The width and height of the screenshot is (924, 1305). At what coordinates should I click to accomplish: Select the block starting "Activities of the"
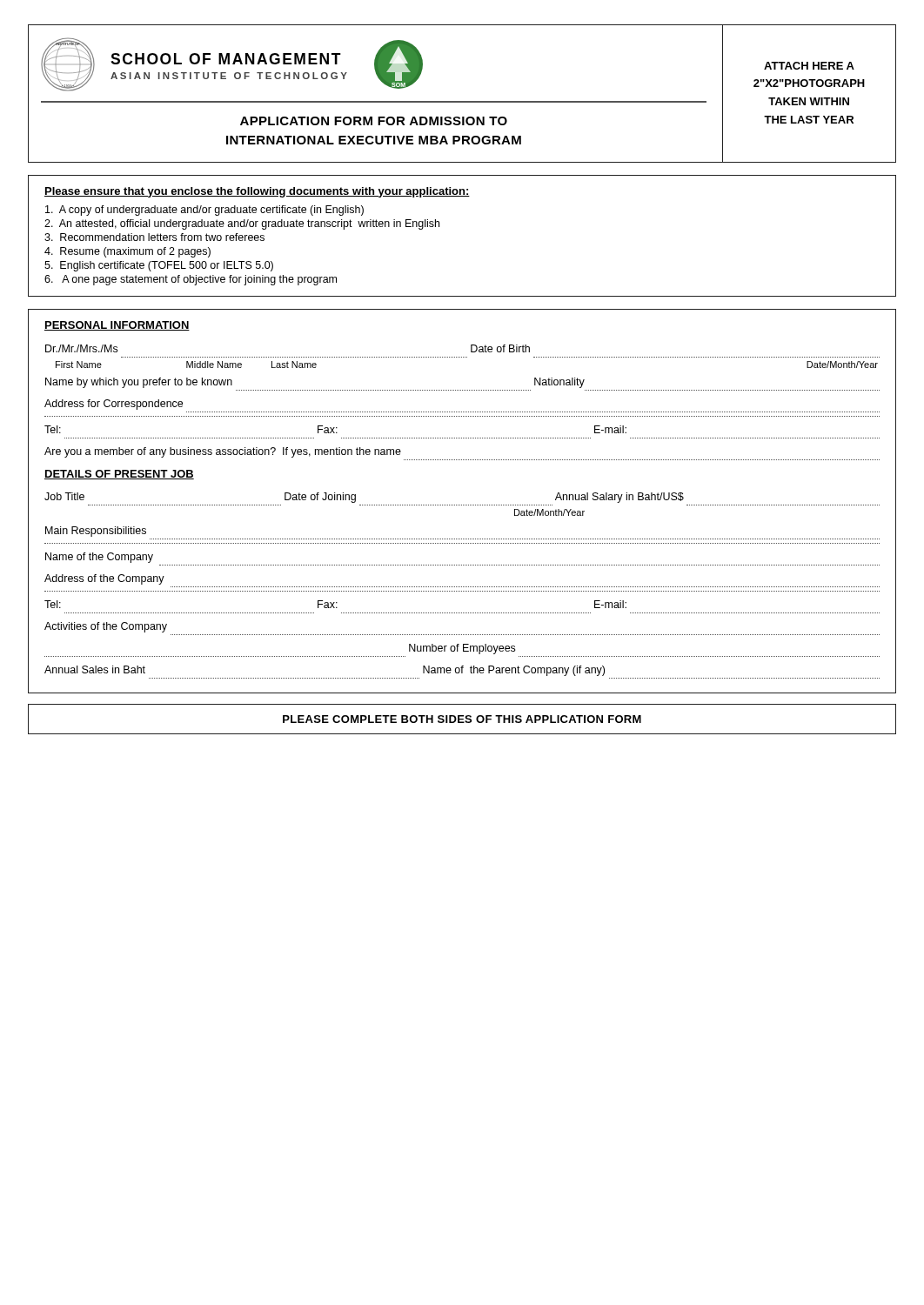[462, 626]
